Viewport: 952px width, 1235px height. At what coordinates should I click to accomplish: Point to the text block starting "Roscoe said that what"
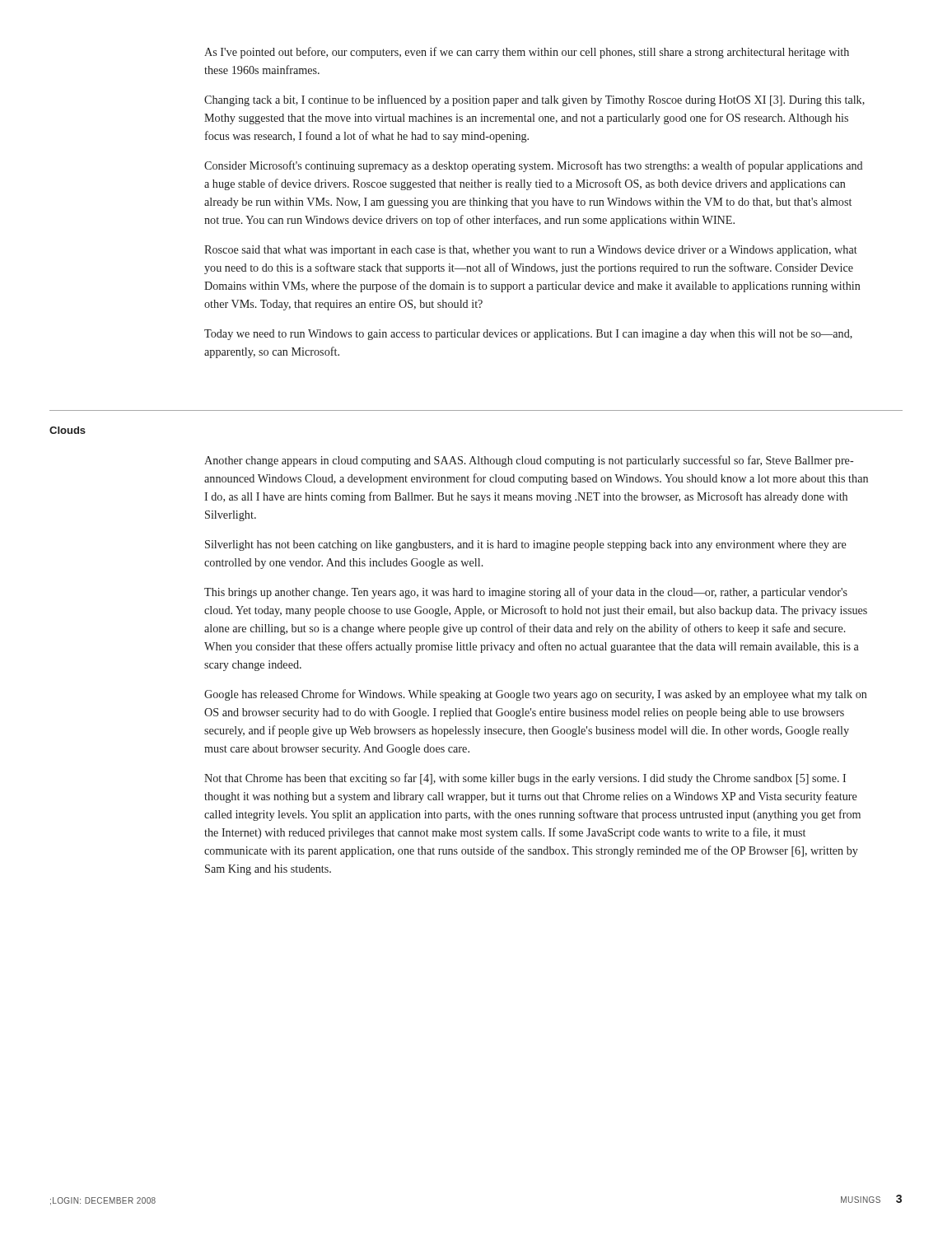tap(532, 277)
